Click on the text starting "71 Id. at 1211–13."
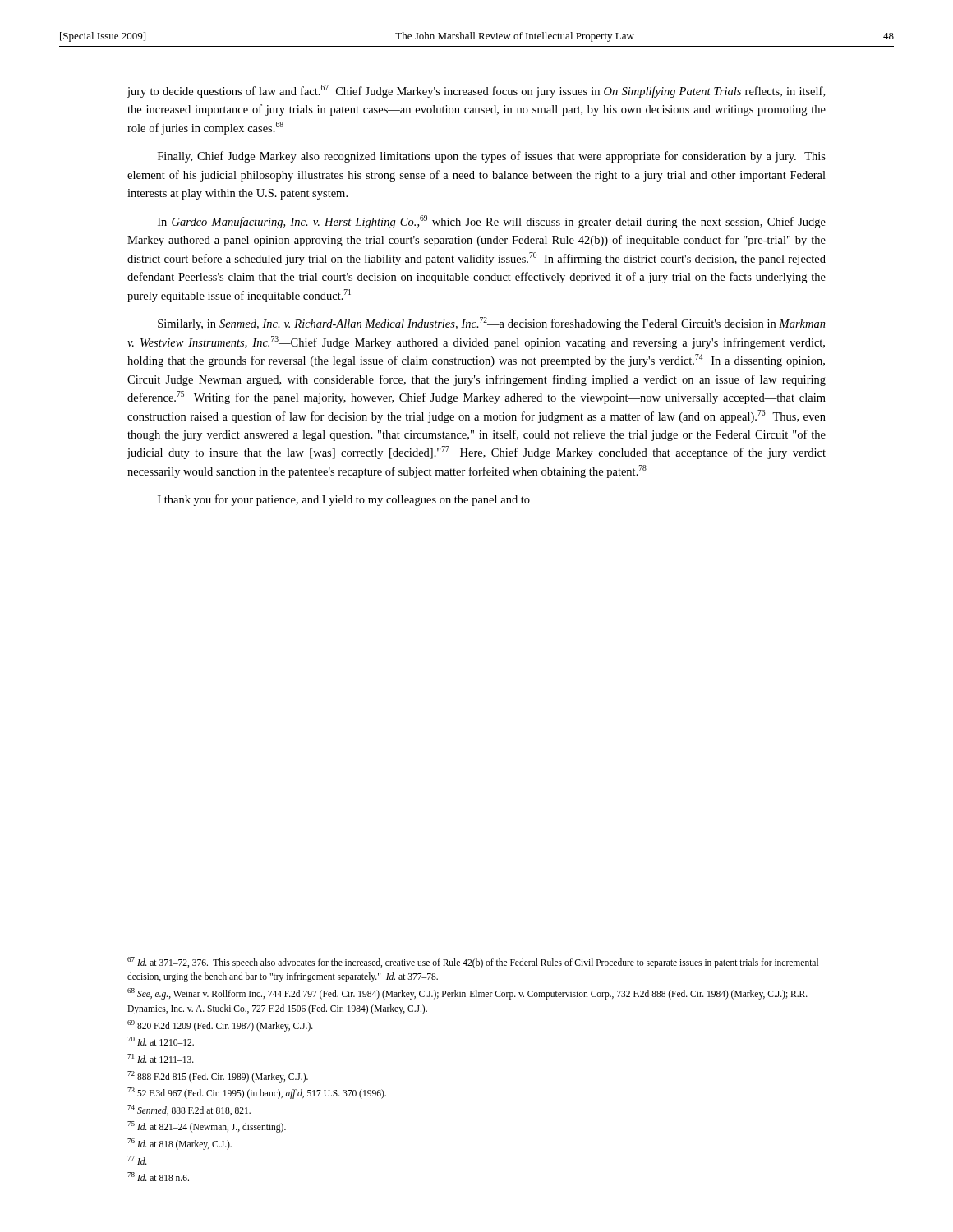 [x=161, y=1058]
